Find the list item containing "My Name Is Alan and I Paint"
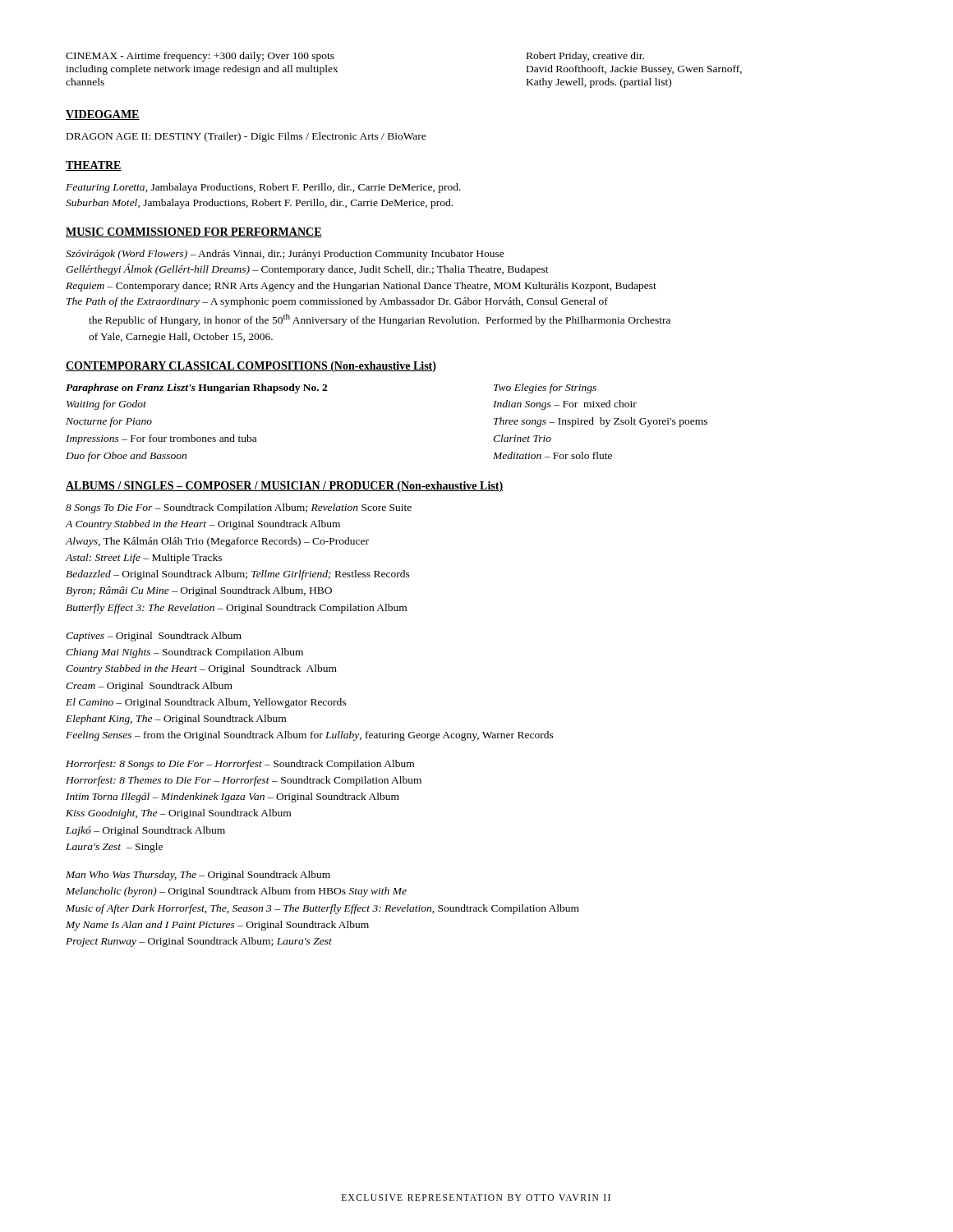Viewport: 953px width, 1232px height. point(217,924)
